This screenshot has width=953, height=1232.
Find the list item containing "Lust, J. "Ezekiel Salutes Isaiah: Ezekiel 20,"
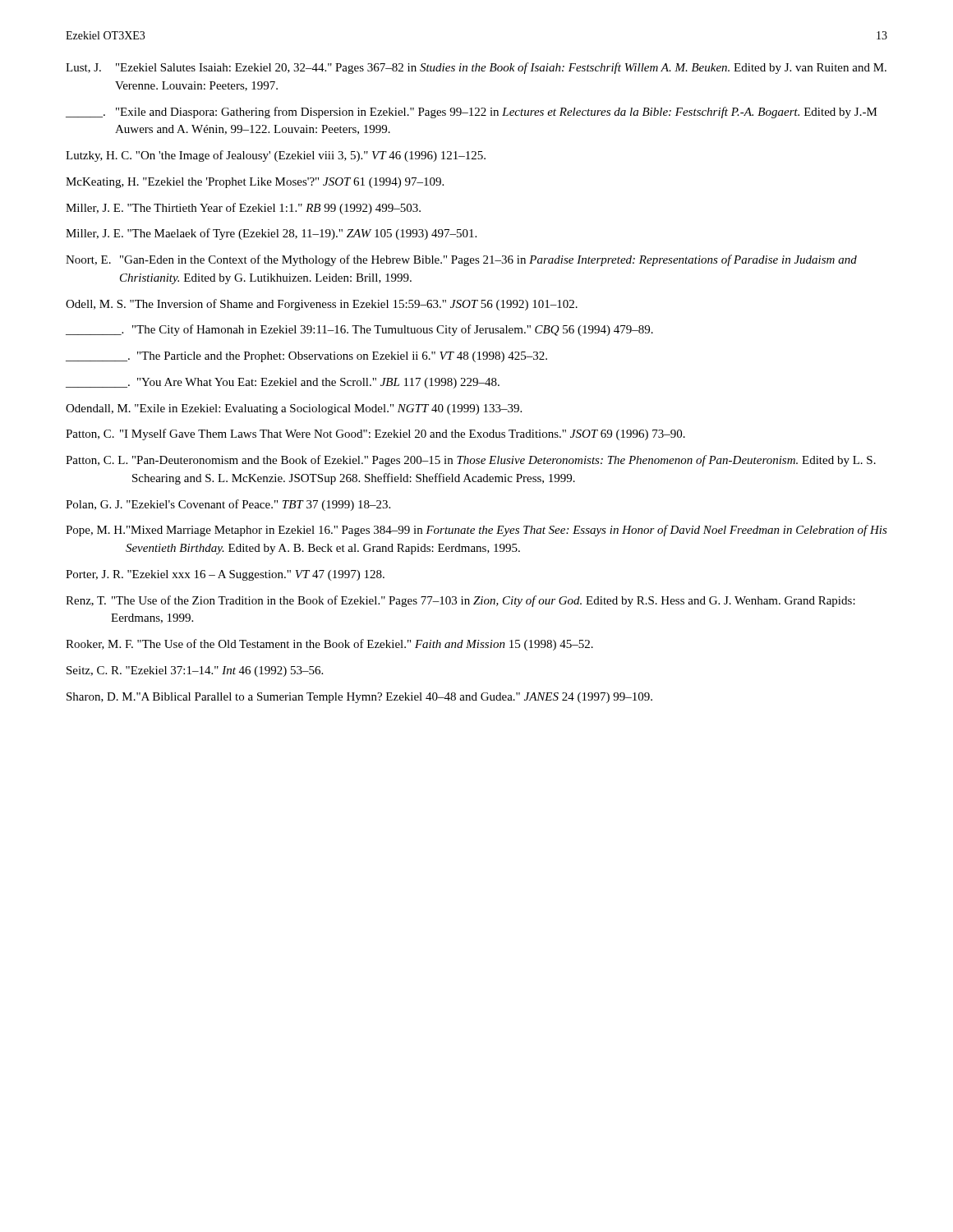click(x=476, y=77)
